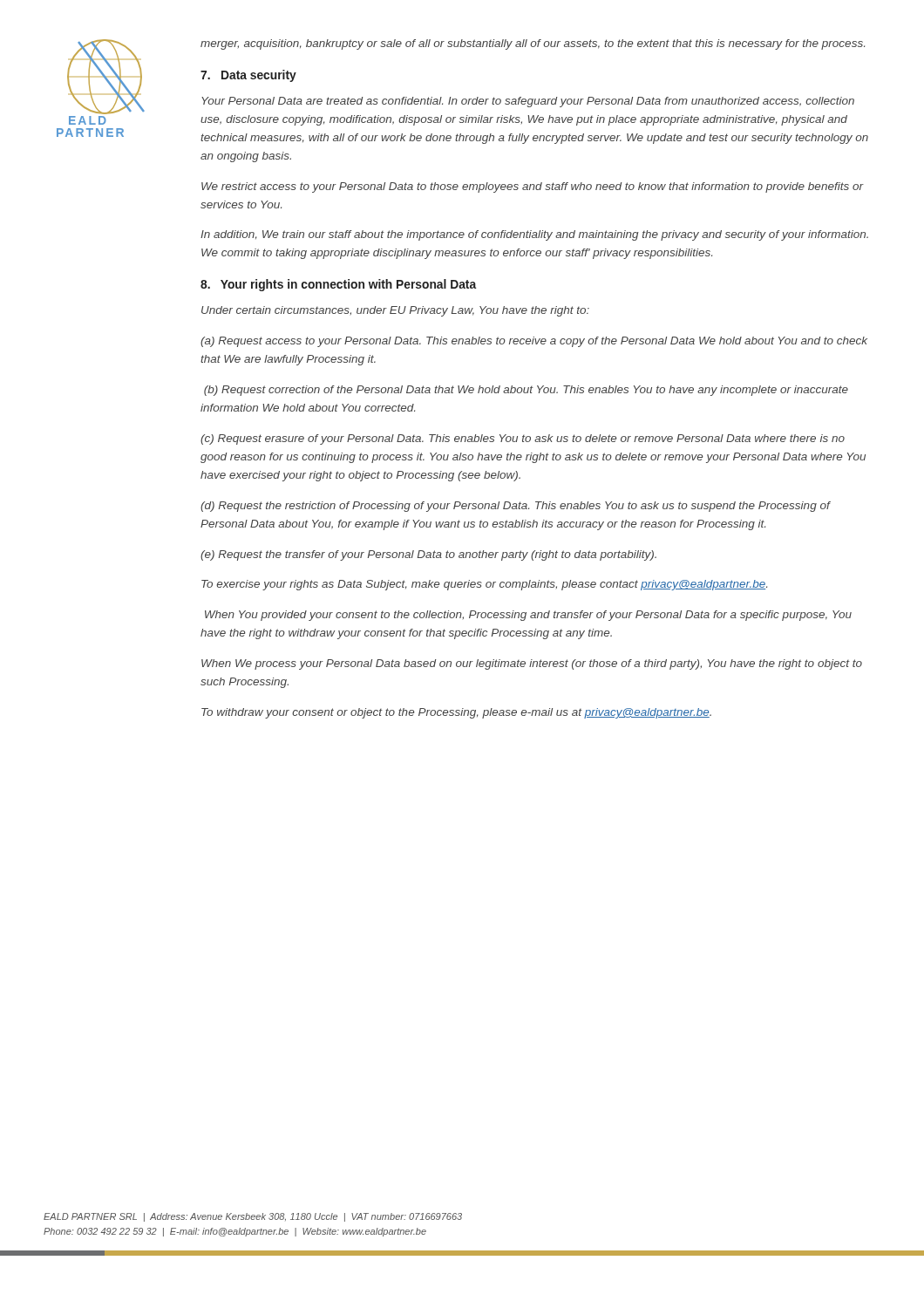This screenshot has height=1308, width=924.
Task: Select the text block that says "To withdraw your consent"
Action: tap(457, 712)
